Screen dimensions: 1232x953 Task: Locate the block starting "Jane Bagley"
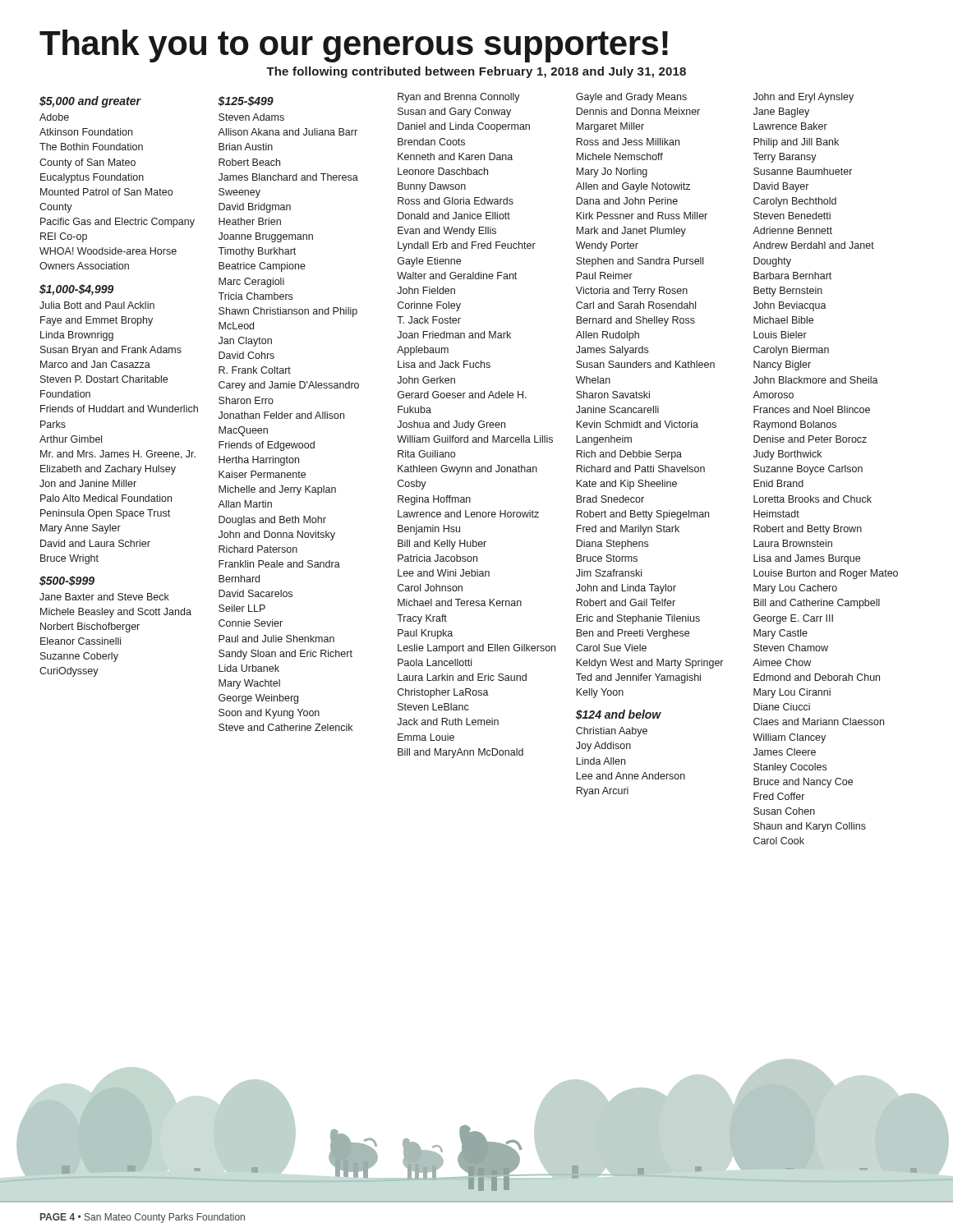coord(781,113)
